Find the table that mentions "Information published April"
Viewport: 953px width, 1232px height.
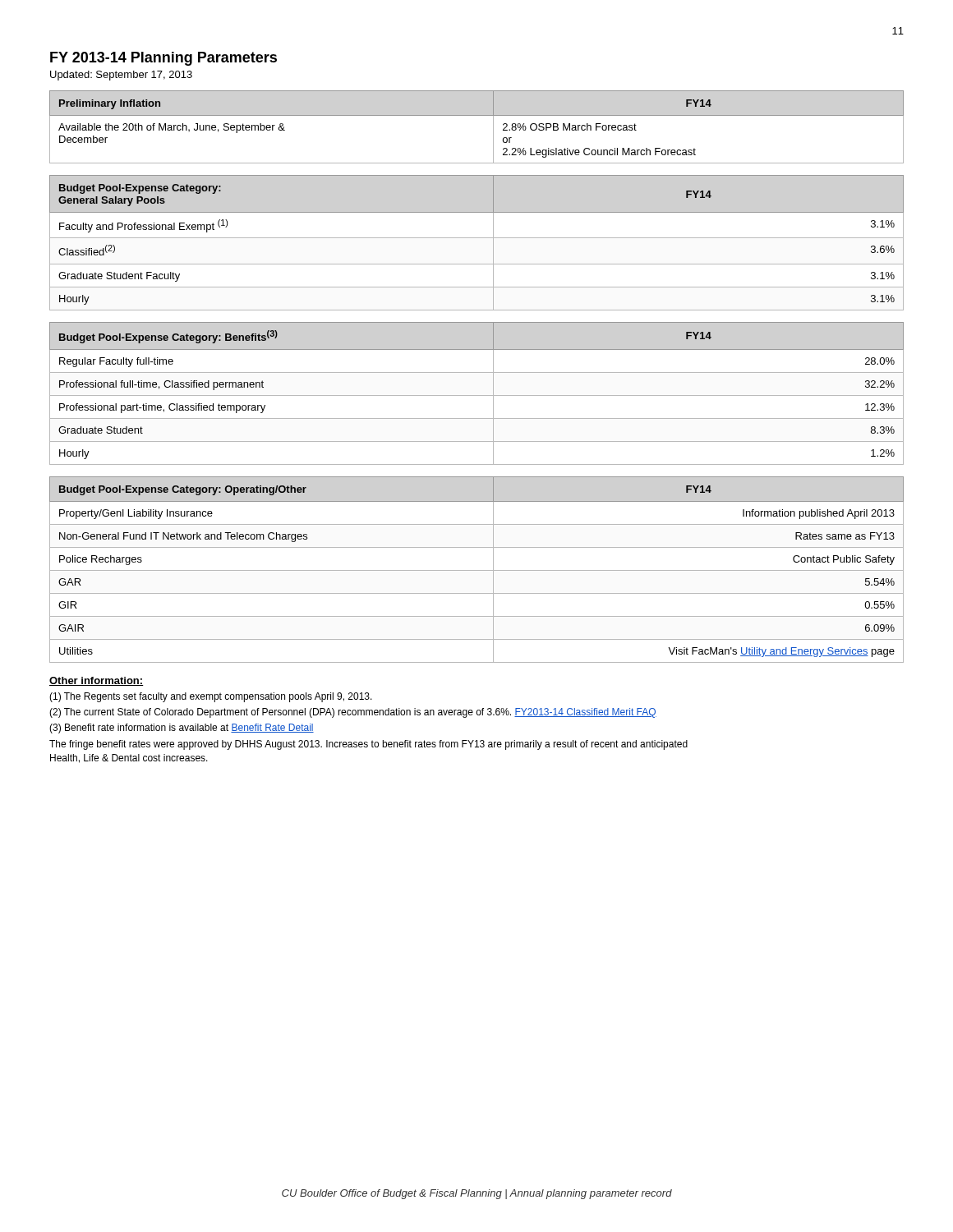click(x=476, y=570)
